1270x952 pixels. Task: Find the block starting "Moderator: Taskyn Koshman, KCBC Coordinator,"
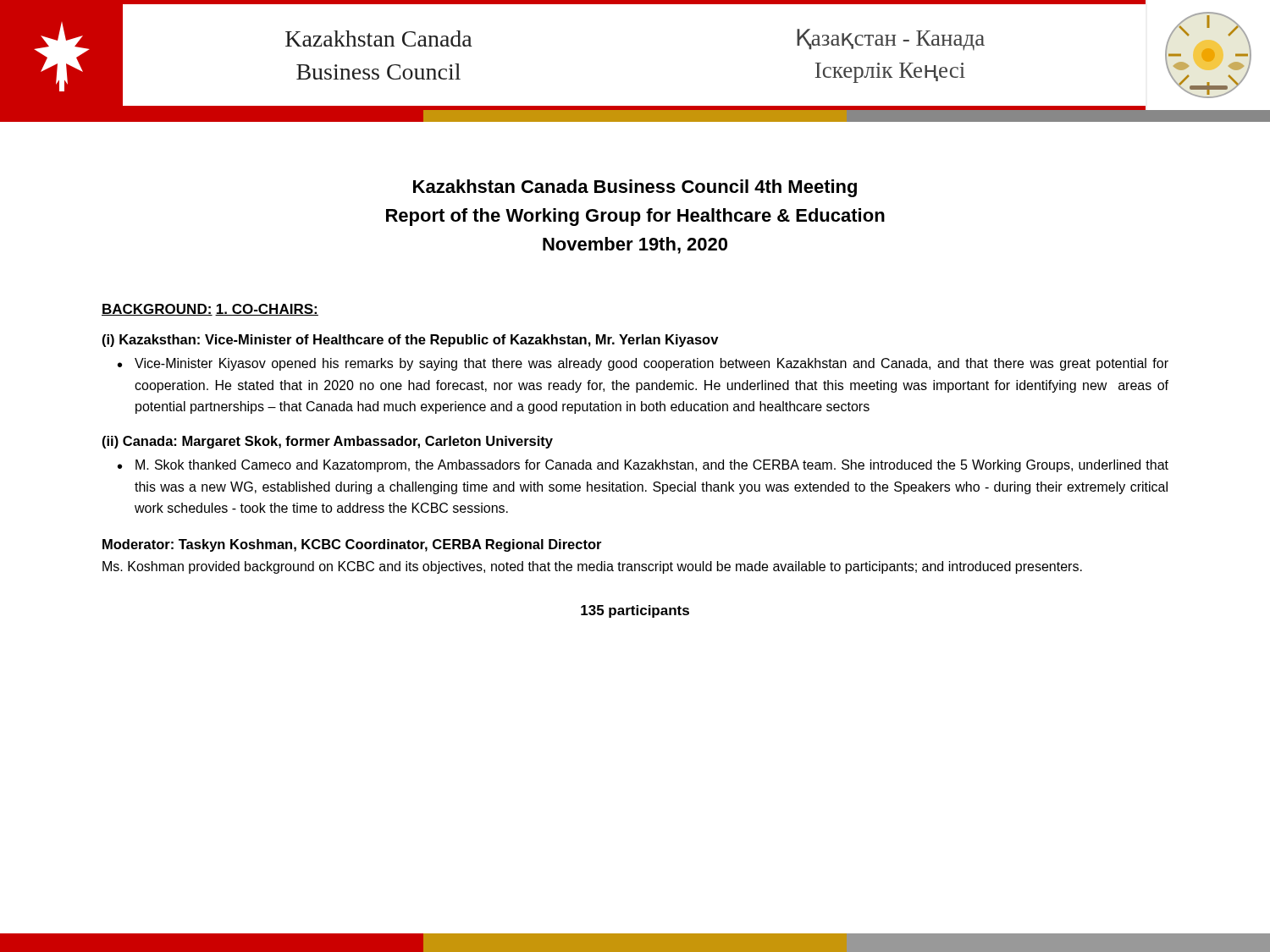point(352,544)
